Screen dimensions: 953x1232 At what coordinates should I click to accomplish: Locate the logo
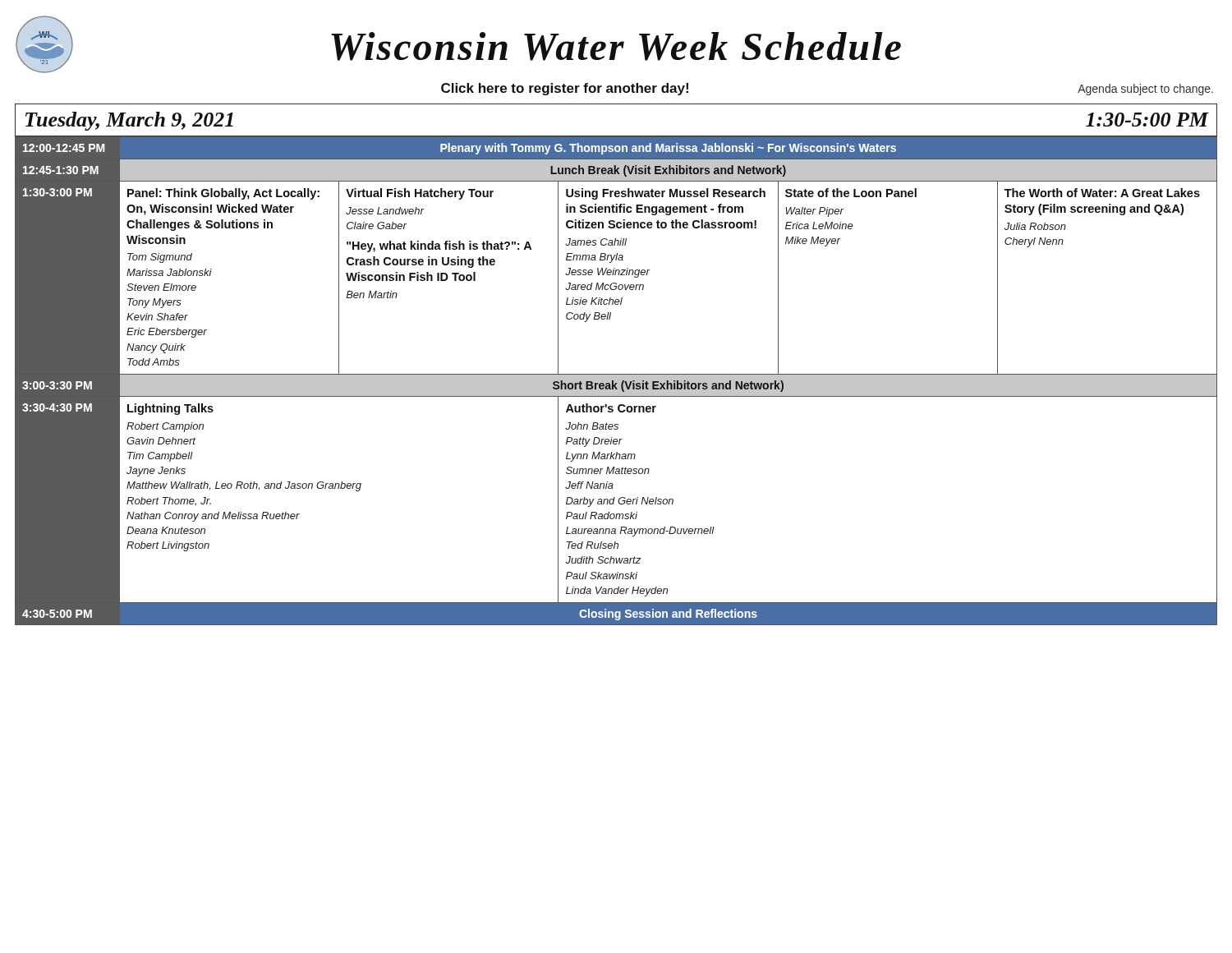pyautogui.click(x=48, y=46)
